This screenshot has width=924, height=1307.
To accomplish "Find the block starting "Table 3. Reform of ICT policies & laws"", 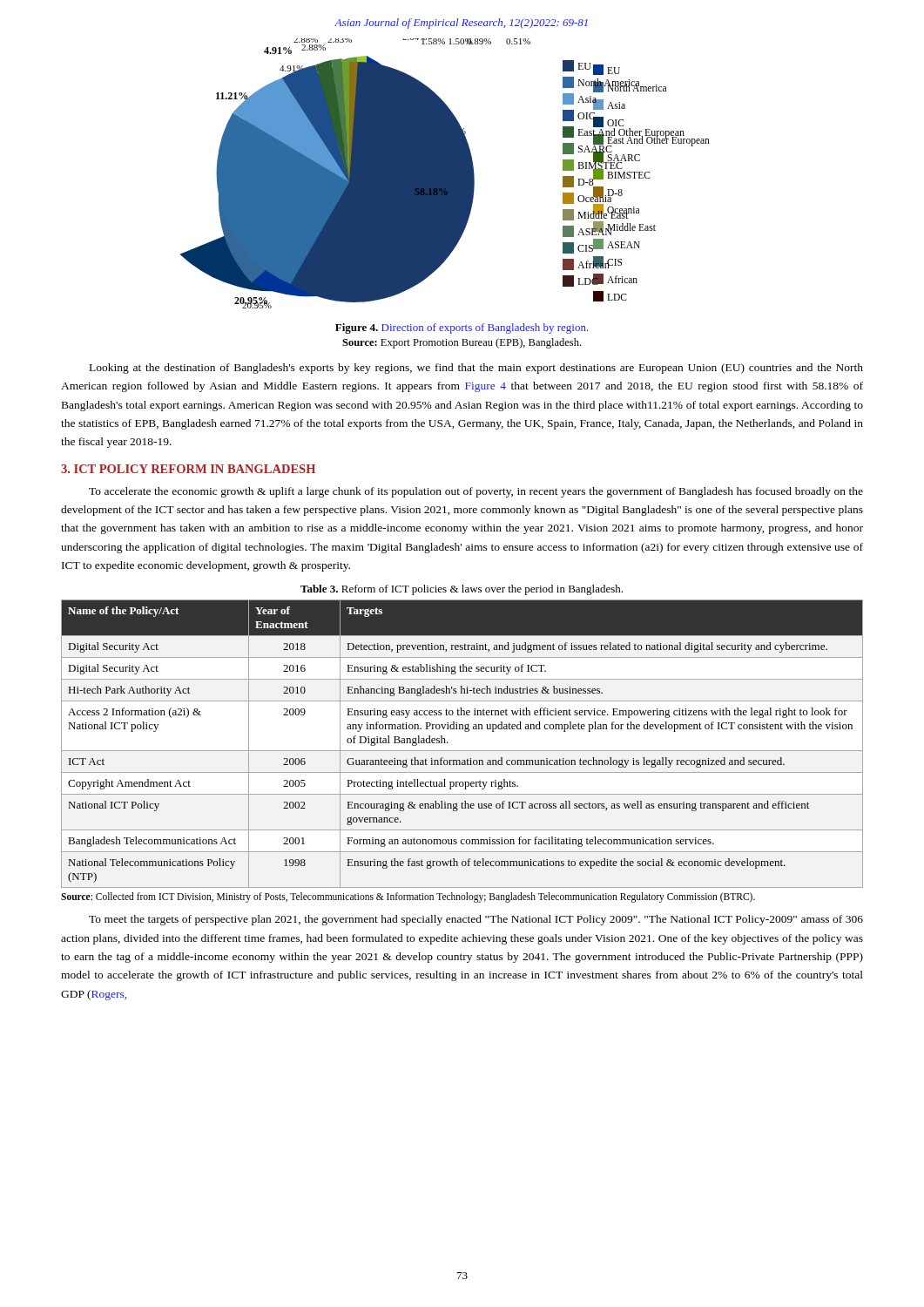I will tap(462, 589).
